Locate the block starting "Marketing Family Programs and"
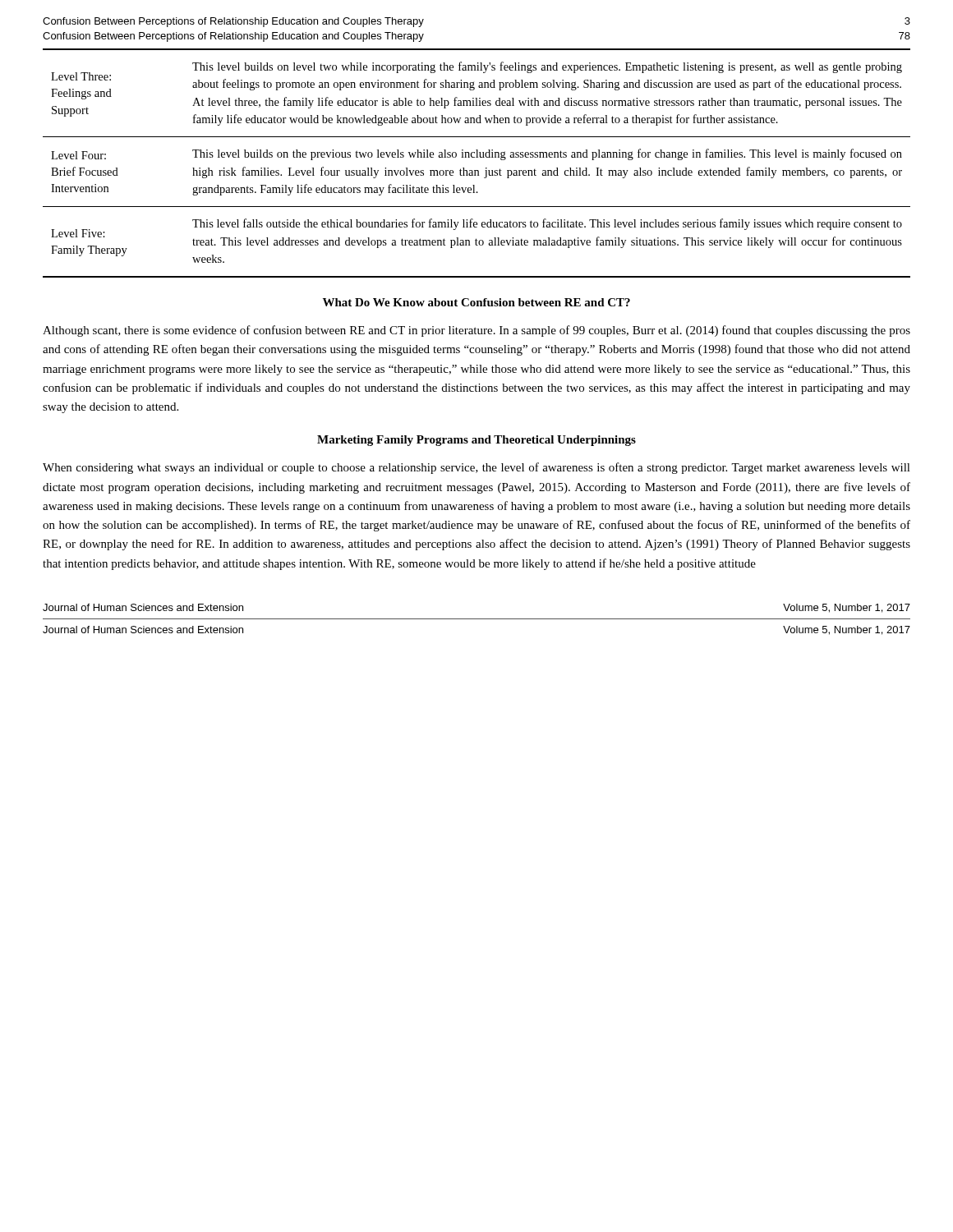The height and width of the screenshot is (1232, 953). coord(476,440)
